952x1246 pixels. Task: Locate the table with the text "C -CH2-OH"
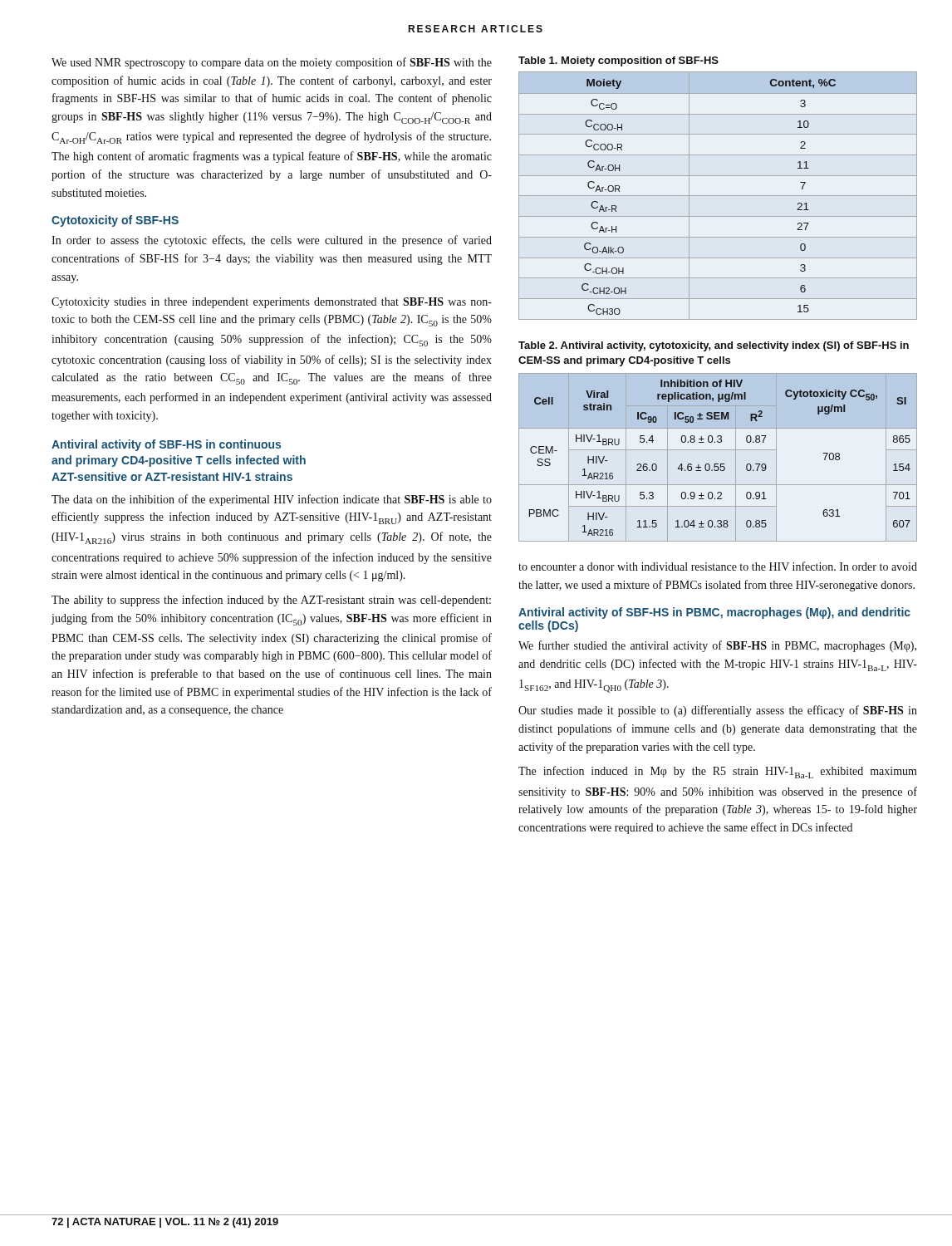(x=718, y=195)
